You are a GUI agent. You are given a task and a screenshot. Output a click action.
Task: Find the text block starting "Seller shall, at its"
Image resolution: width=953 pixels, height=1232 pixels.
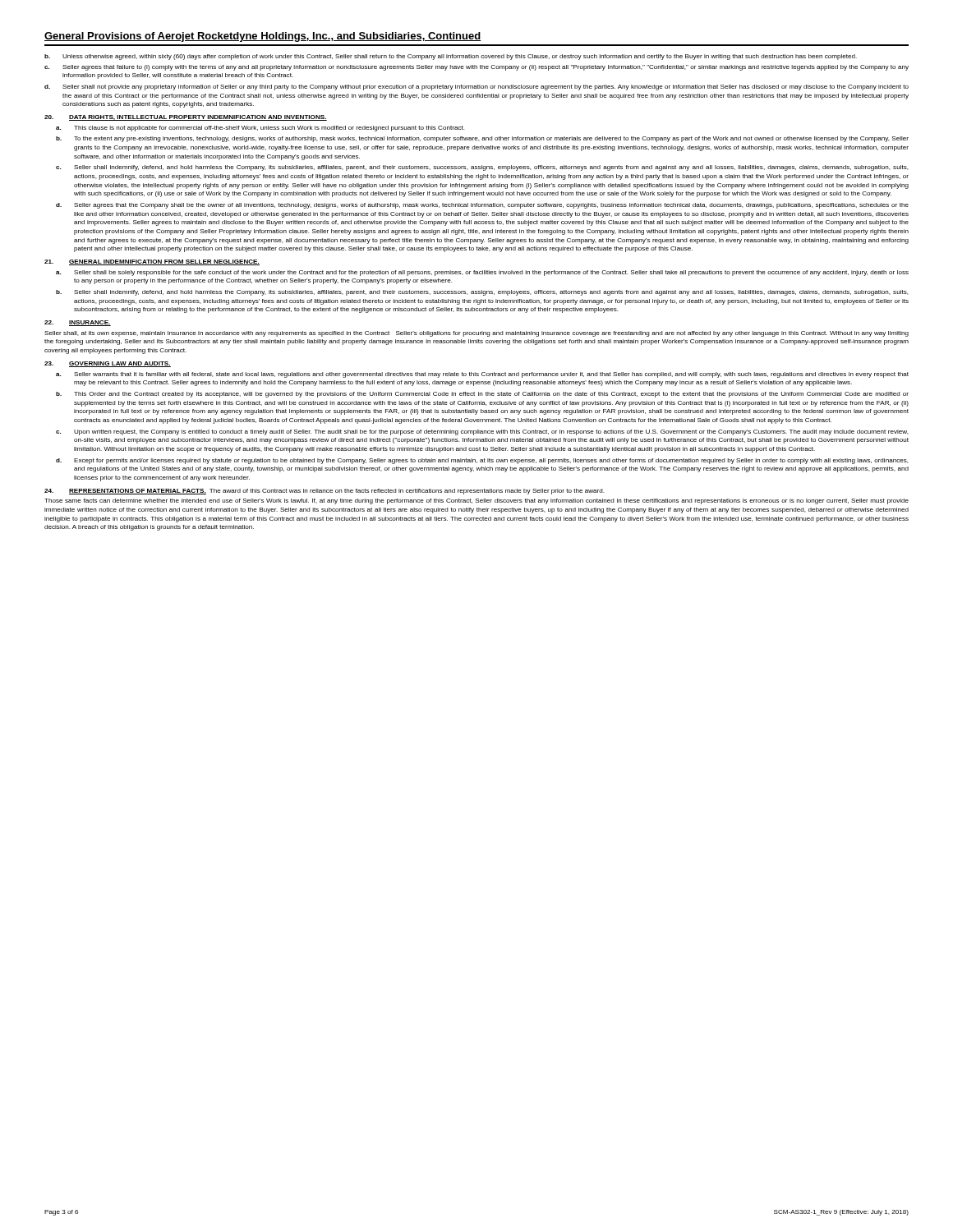pyautogui.click(x=476, y=342)
